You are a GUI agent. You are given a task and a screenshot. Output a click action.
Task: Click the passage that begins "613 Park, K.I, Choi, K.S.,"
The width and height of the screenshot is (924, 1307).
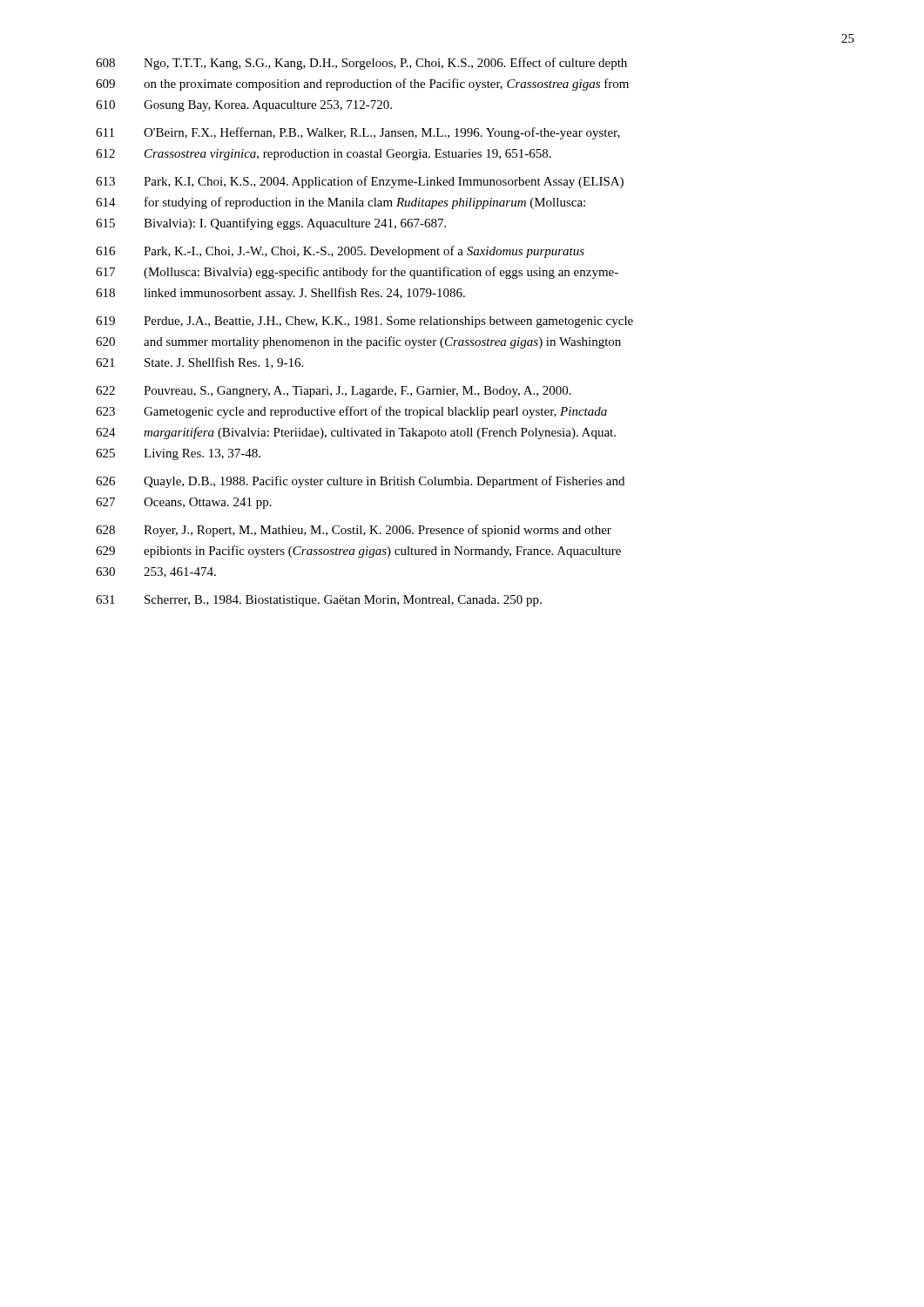point(475,181)
